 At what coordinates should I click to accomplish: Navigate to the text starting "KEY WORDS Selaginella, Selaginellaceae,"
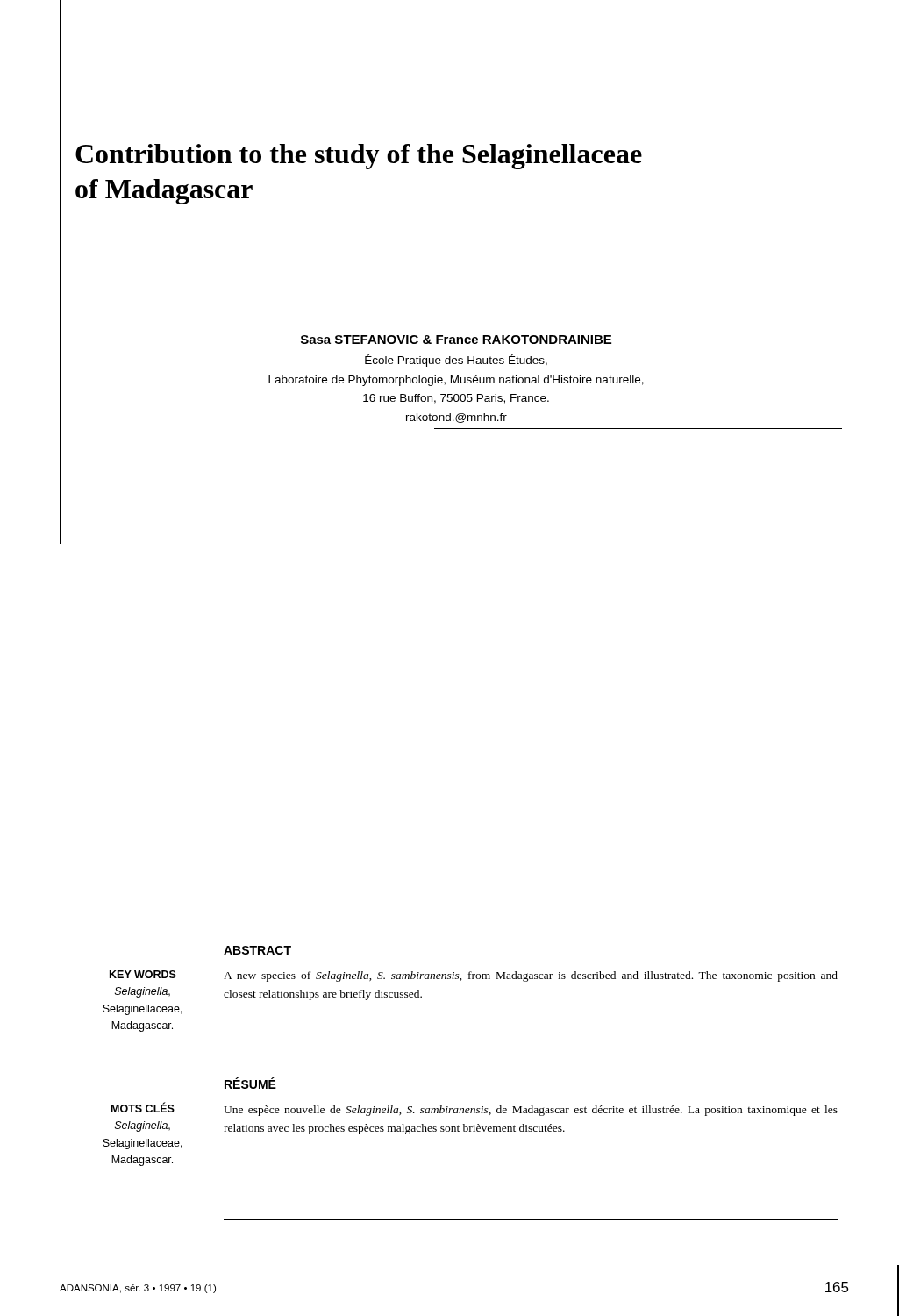coord(143,1000)
